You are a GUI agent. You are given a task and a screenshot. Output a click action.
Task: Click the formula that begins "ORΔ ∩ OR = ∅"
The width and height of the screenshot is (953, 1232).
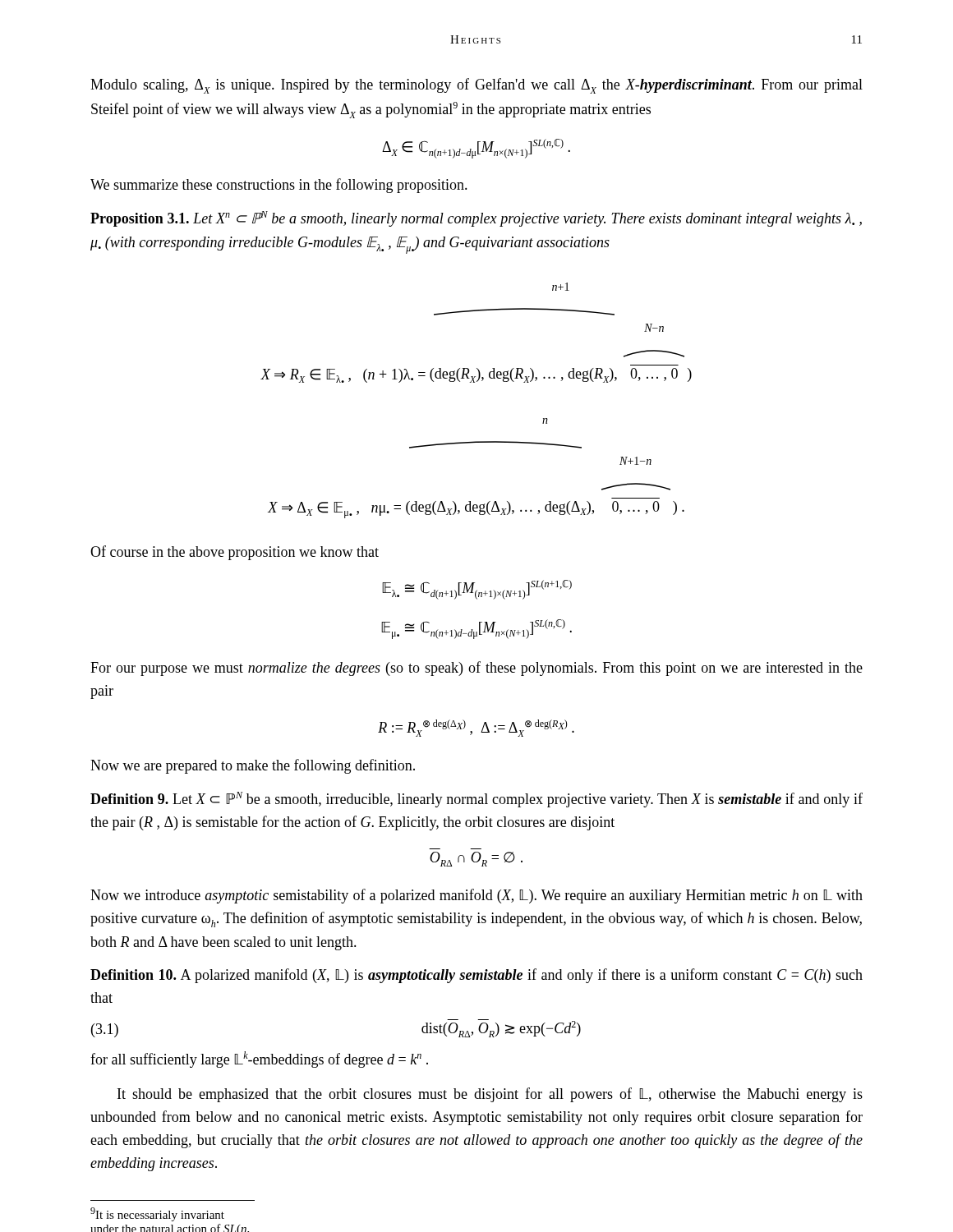[x=476, y=859]
